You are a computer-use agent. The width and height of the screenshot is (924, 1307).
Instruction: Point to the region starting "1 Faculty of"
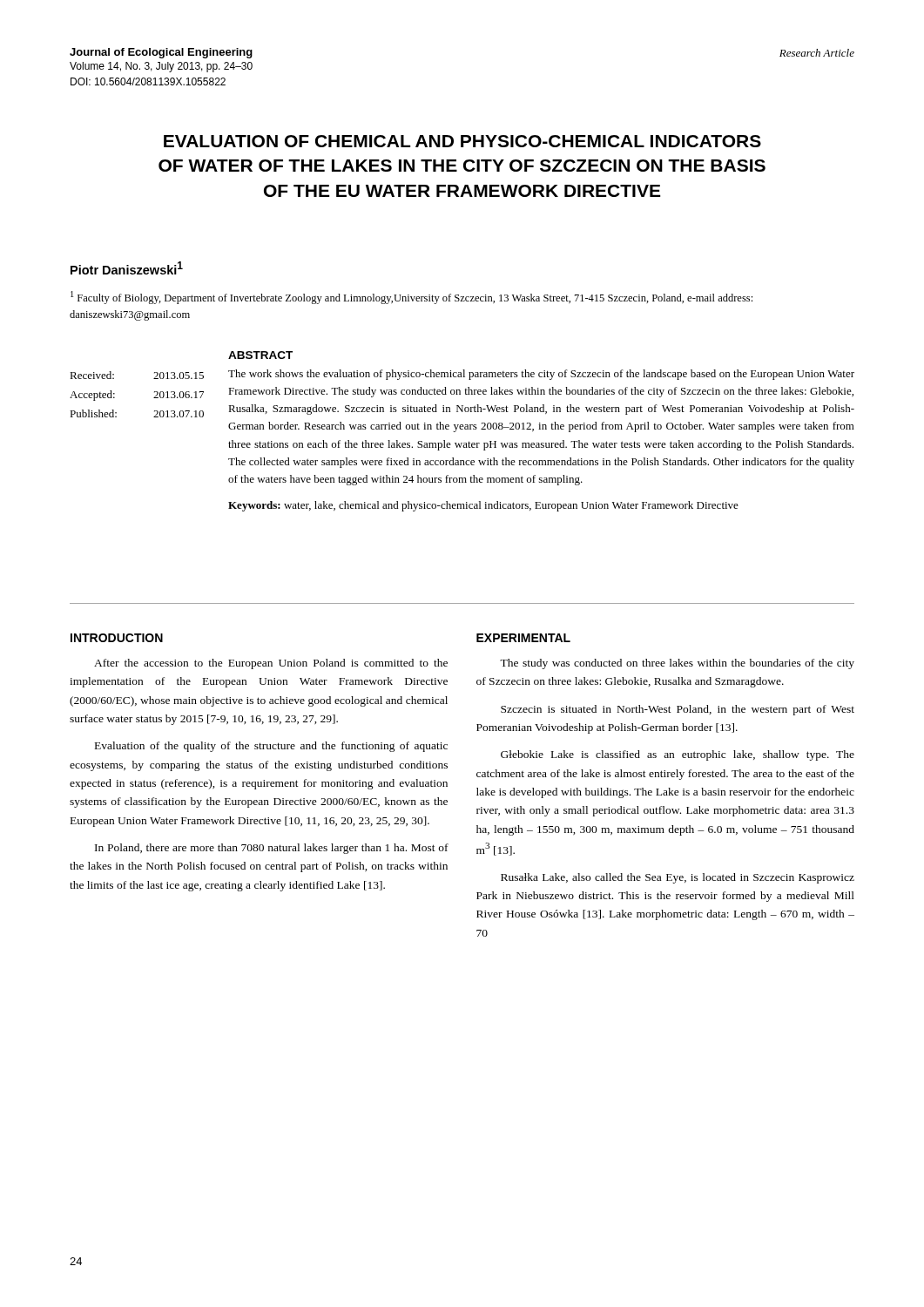[x=412, y=305]
